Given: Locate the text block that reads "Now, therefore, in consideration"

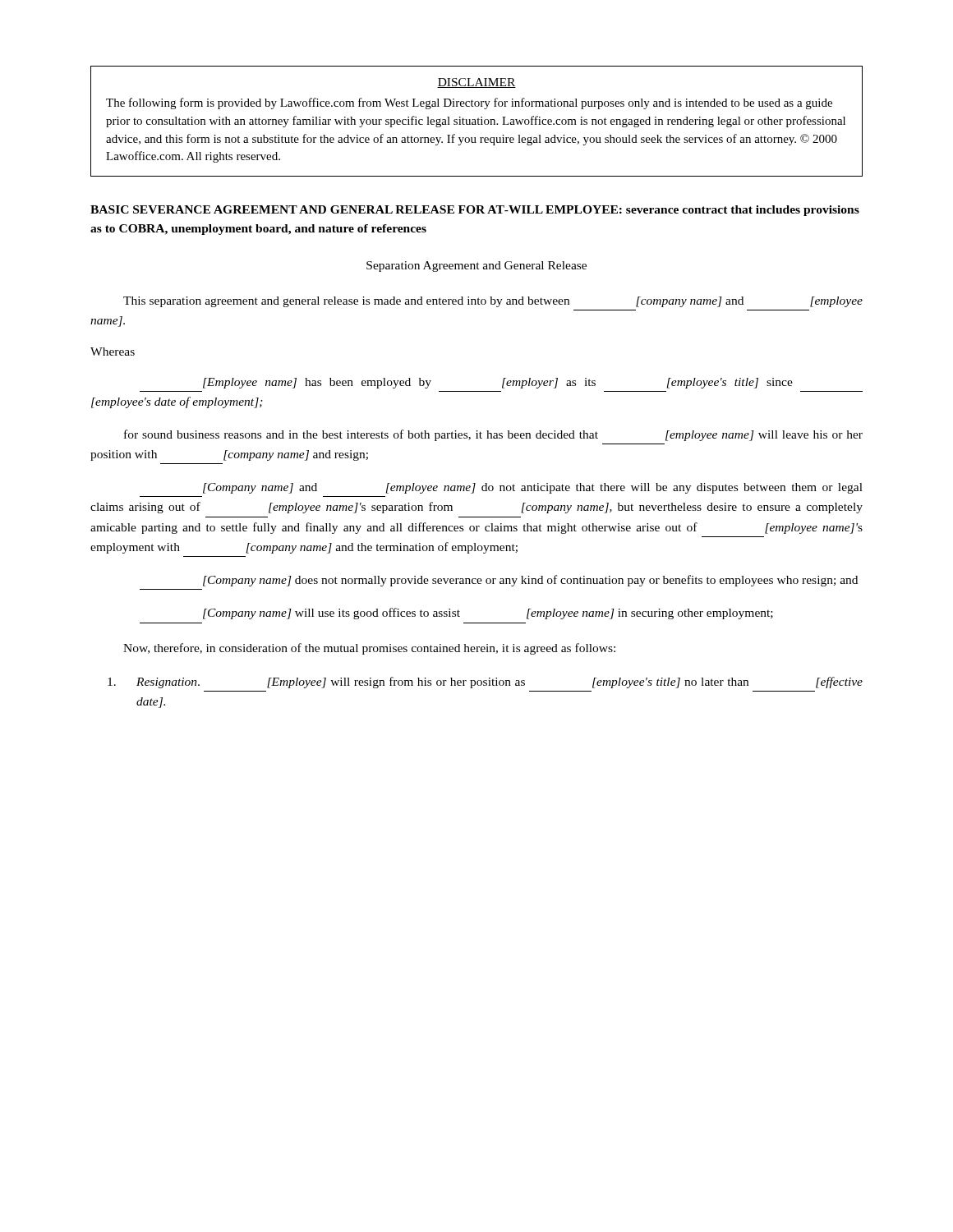Looking at the screenshot, I should pyautogui.click(x=370, y=647).
